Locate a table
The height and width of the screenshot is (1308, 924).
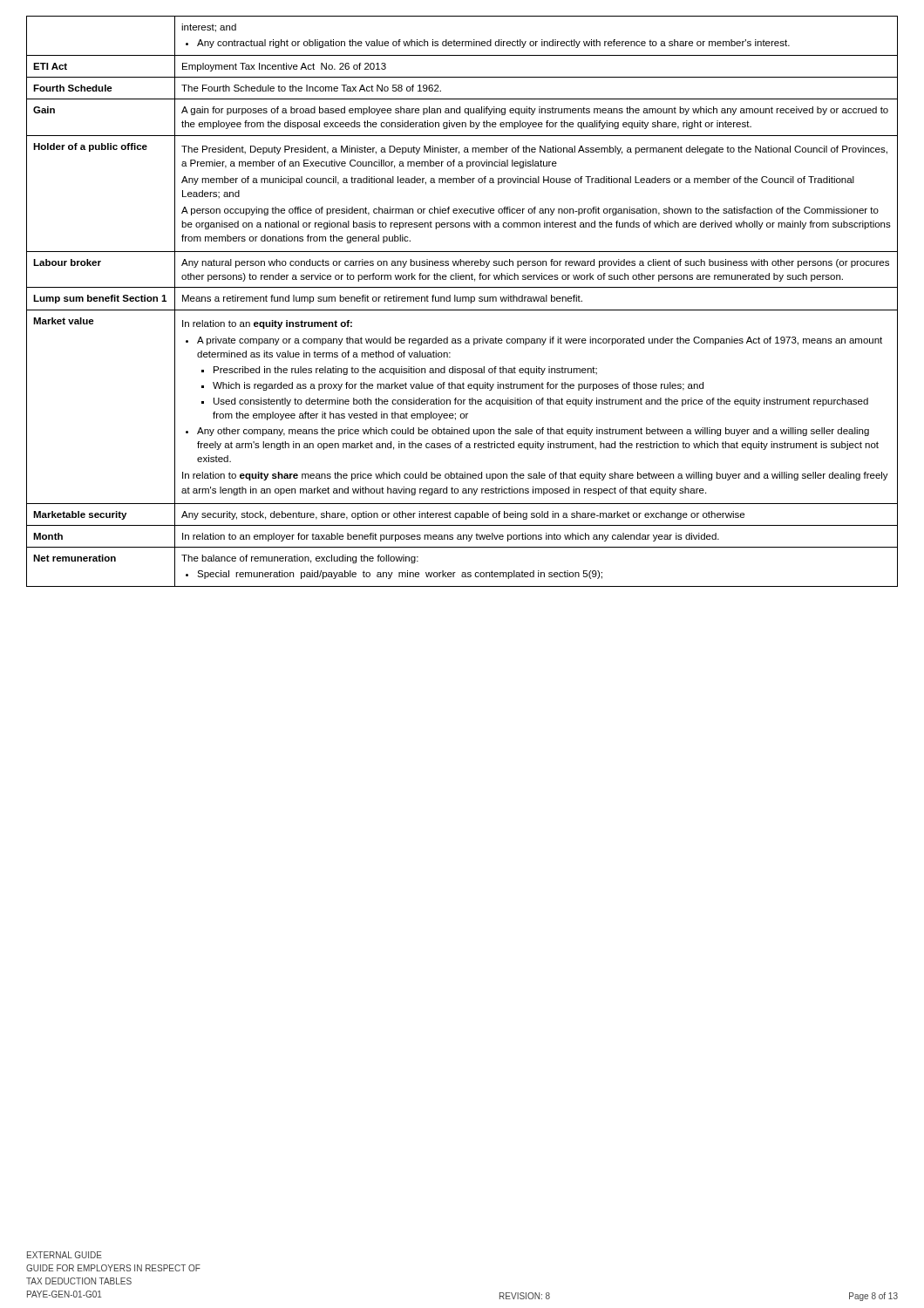pyautogui.click(x=462, y=301)
